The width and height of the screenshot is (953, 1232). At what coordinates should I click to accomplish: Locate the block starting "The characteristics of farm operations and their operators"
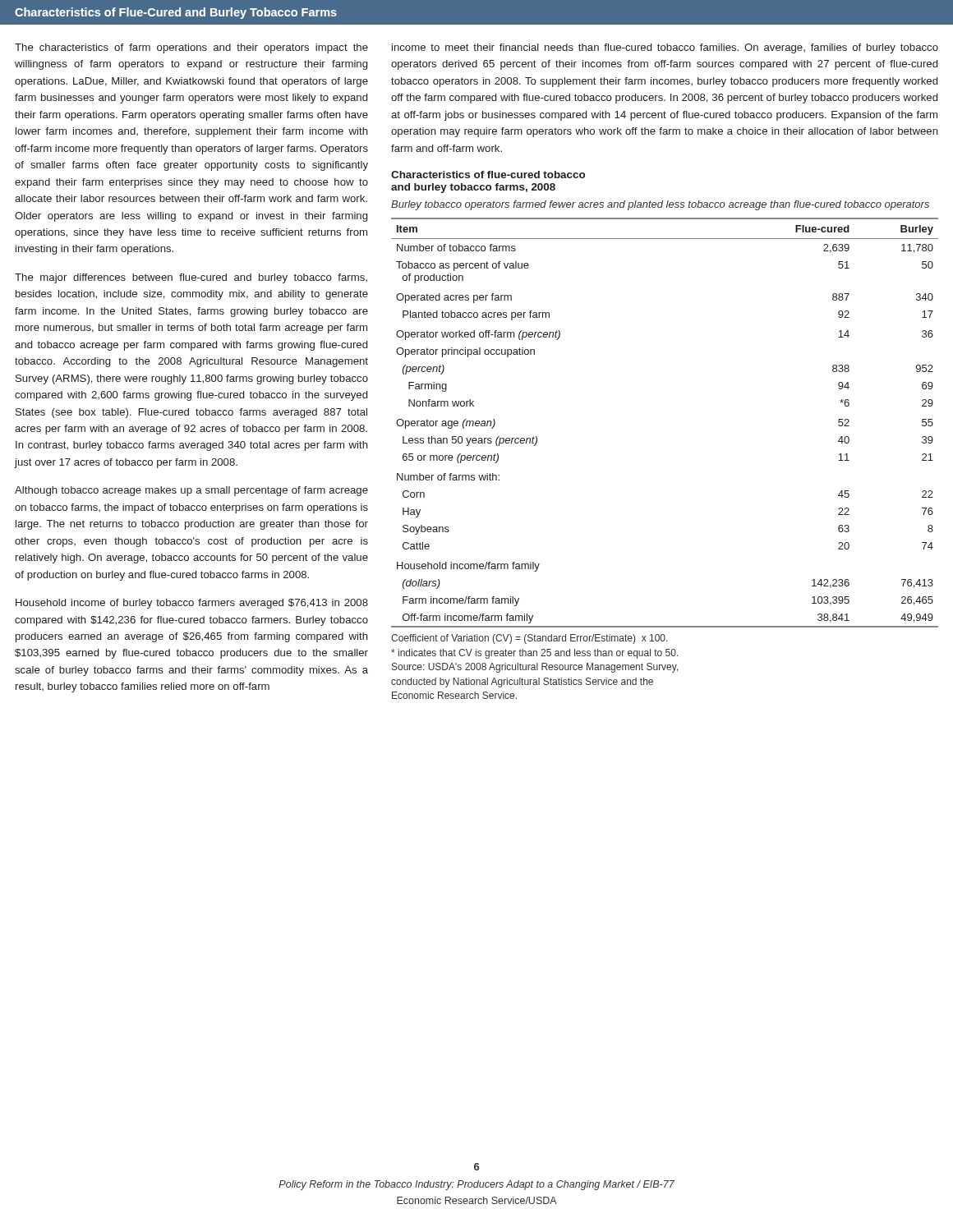tap(191, 148)
